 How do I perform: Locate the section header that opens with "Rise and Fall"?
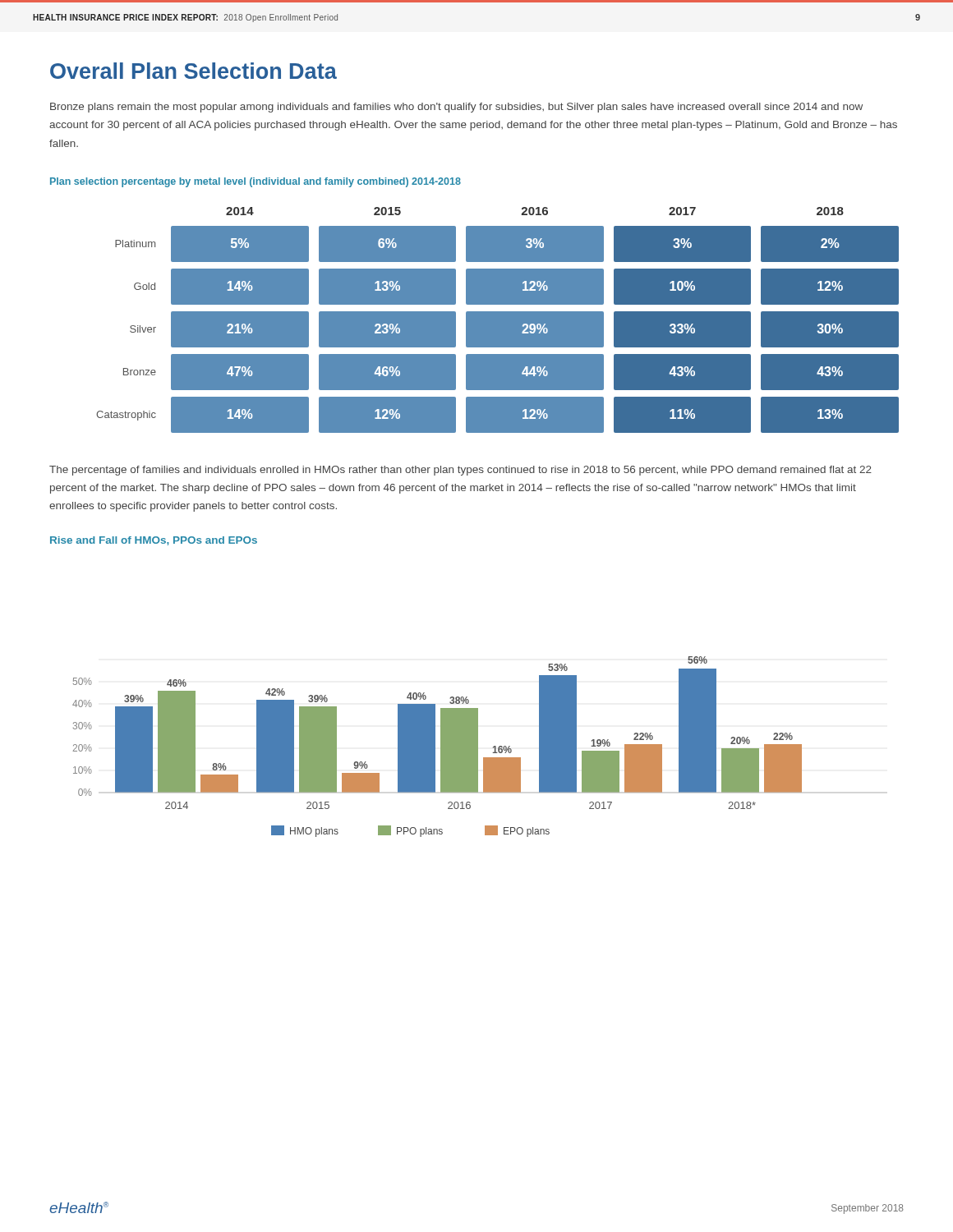pyautogui.click(x=153, y=540)
